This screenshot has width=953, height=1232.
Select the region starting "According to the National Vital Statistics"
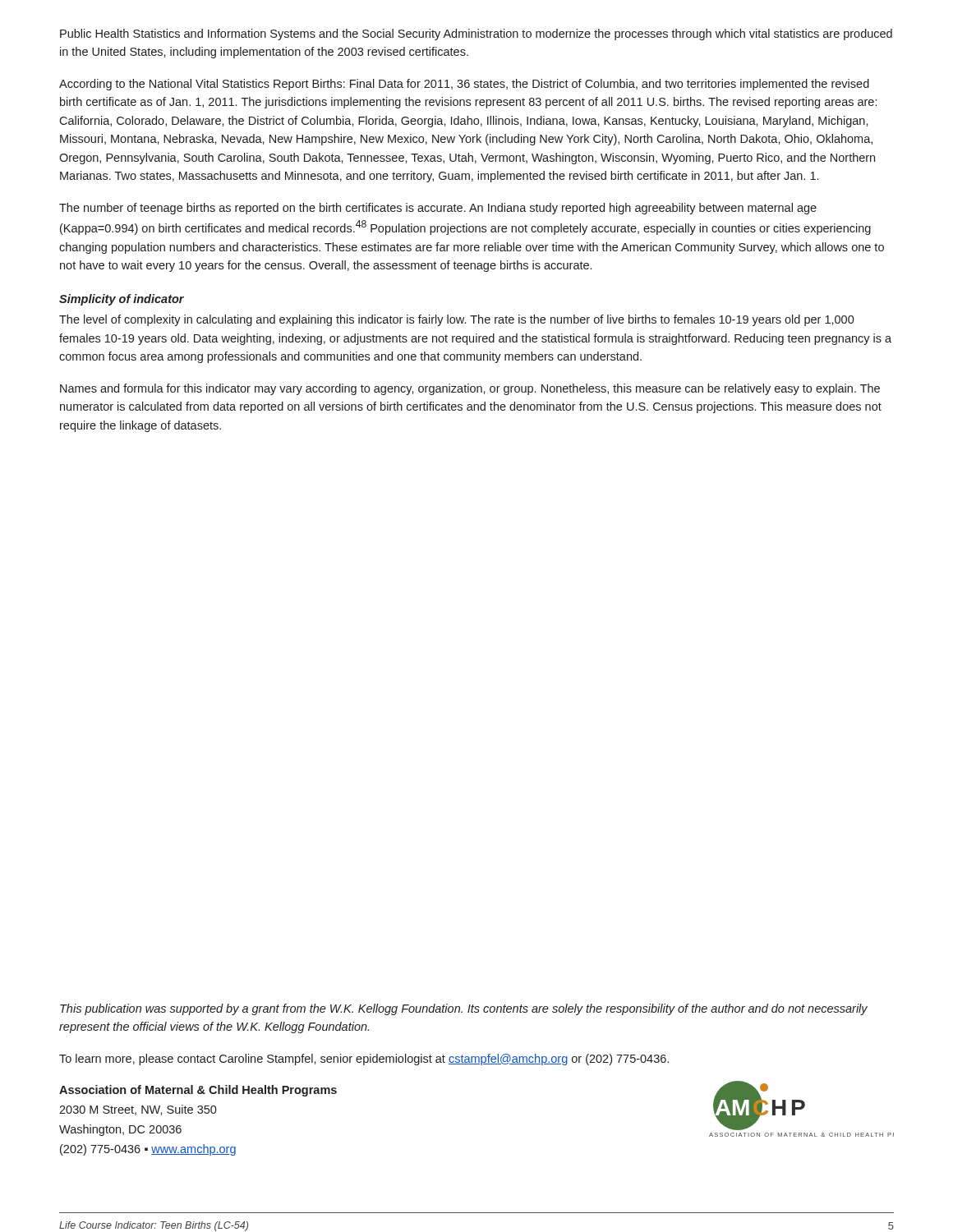(x=468, y=130)
